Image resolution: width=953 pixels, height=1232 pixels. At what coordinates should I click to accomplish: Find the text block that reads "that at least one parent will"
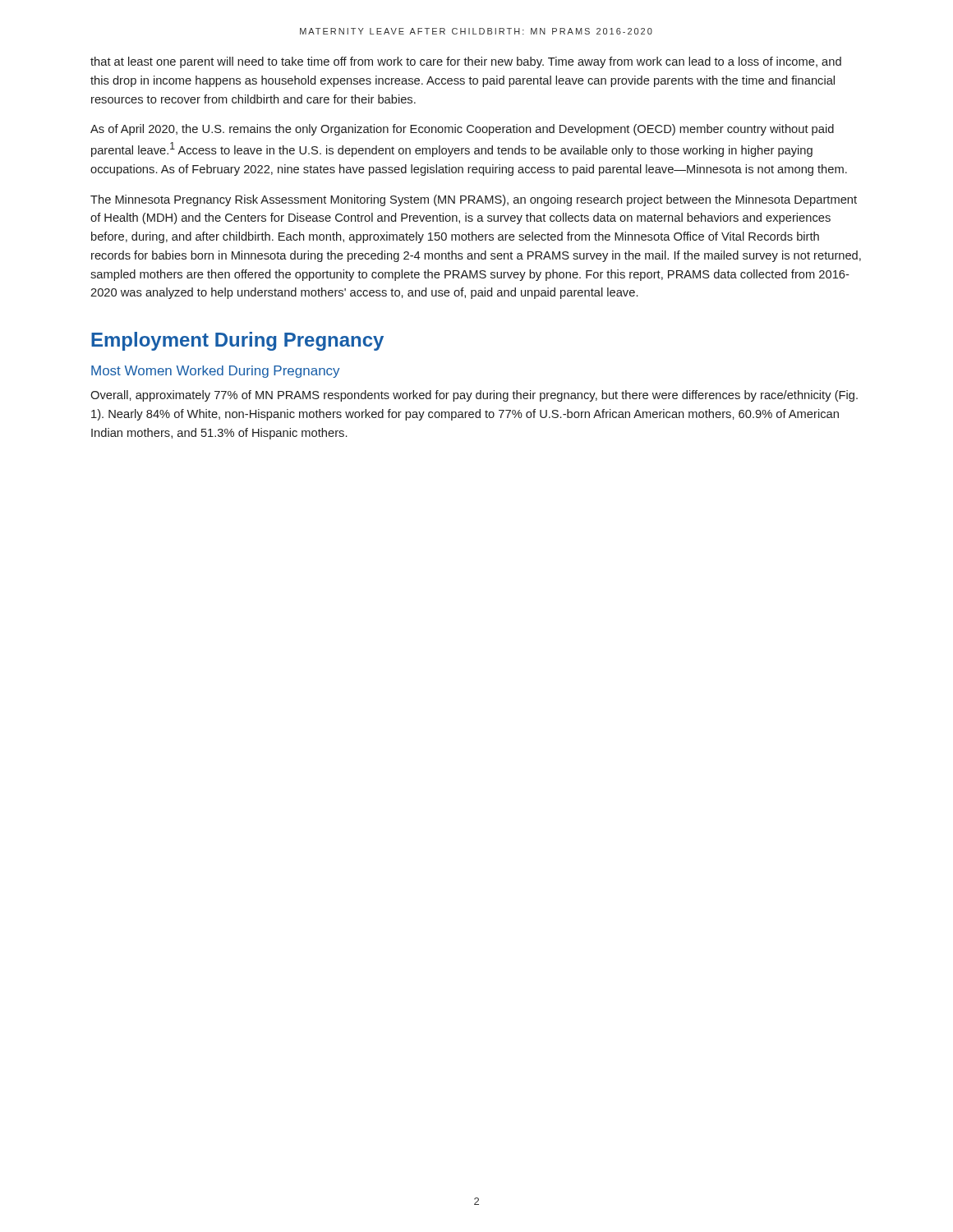pyautogui.click(x=466, y=80)
